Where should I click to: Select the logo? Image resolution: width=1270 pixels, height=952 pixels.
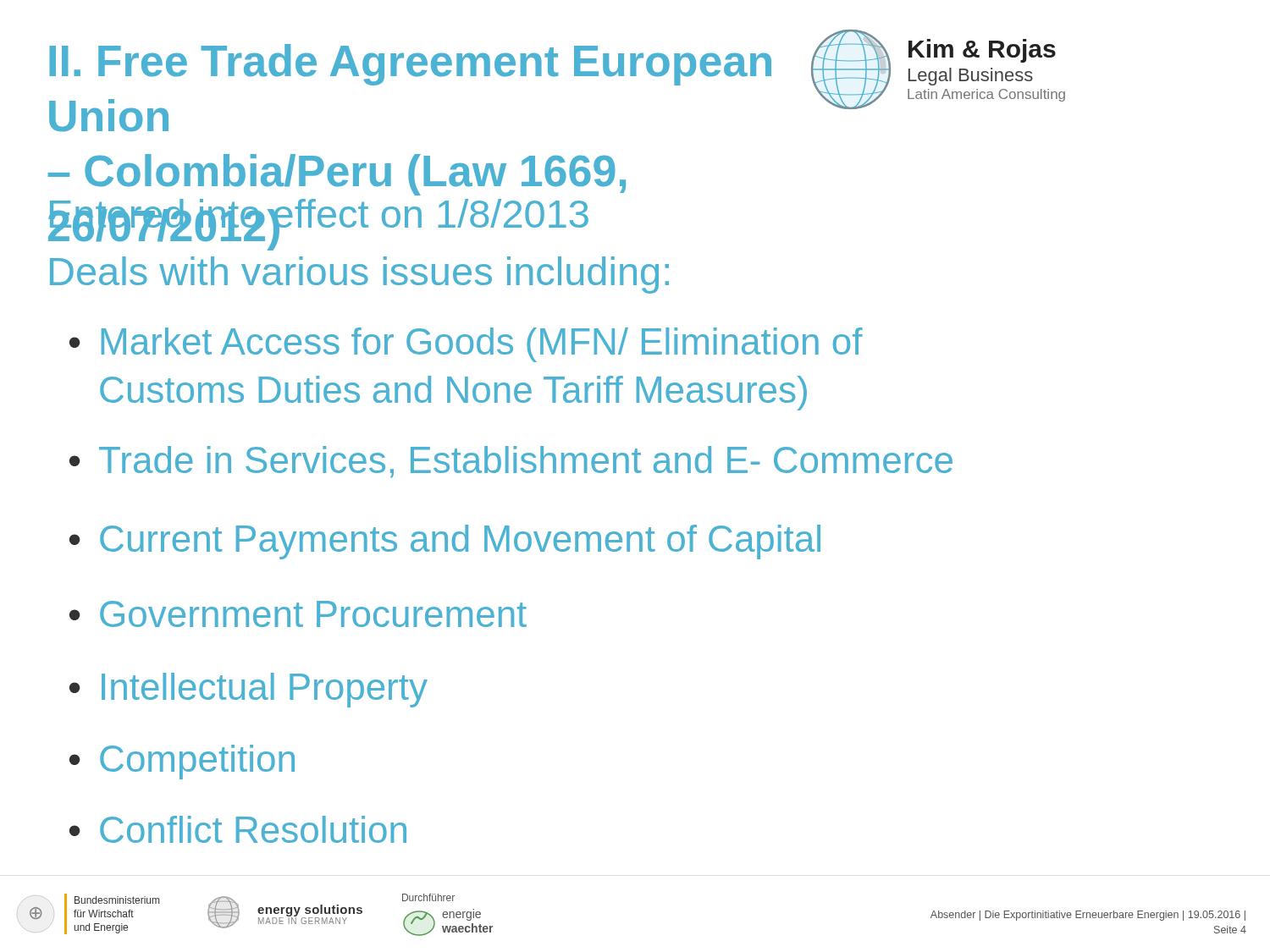pos(937,69)
